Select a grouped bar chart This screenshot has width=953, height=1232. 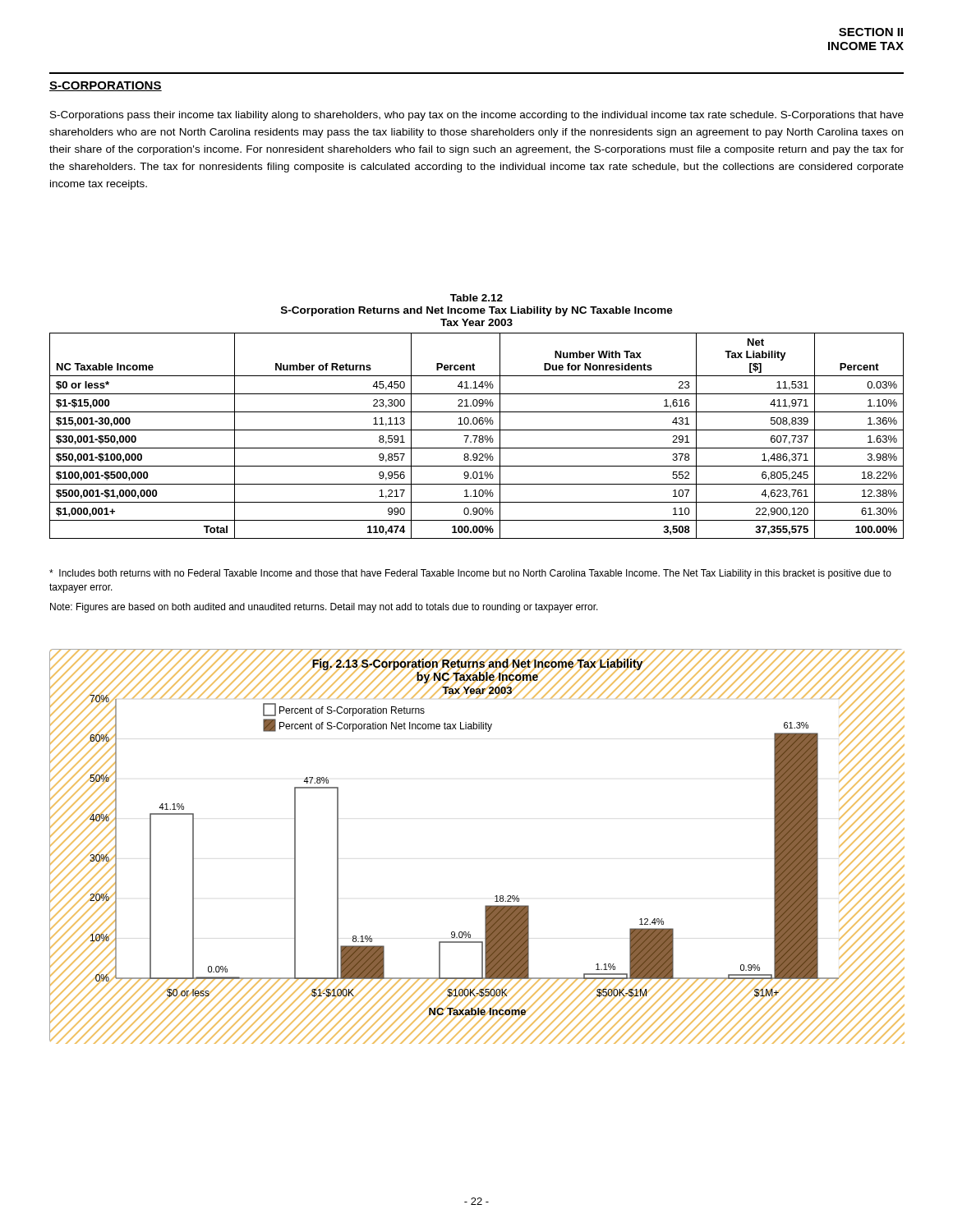[x=476, y=846]
